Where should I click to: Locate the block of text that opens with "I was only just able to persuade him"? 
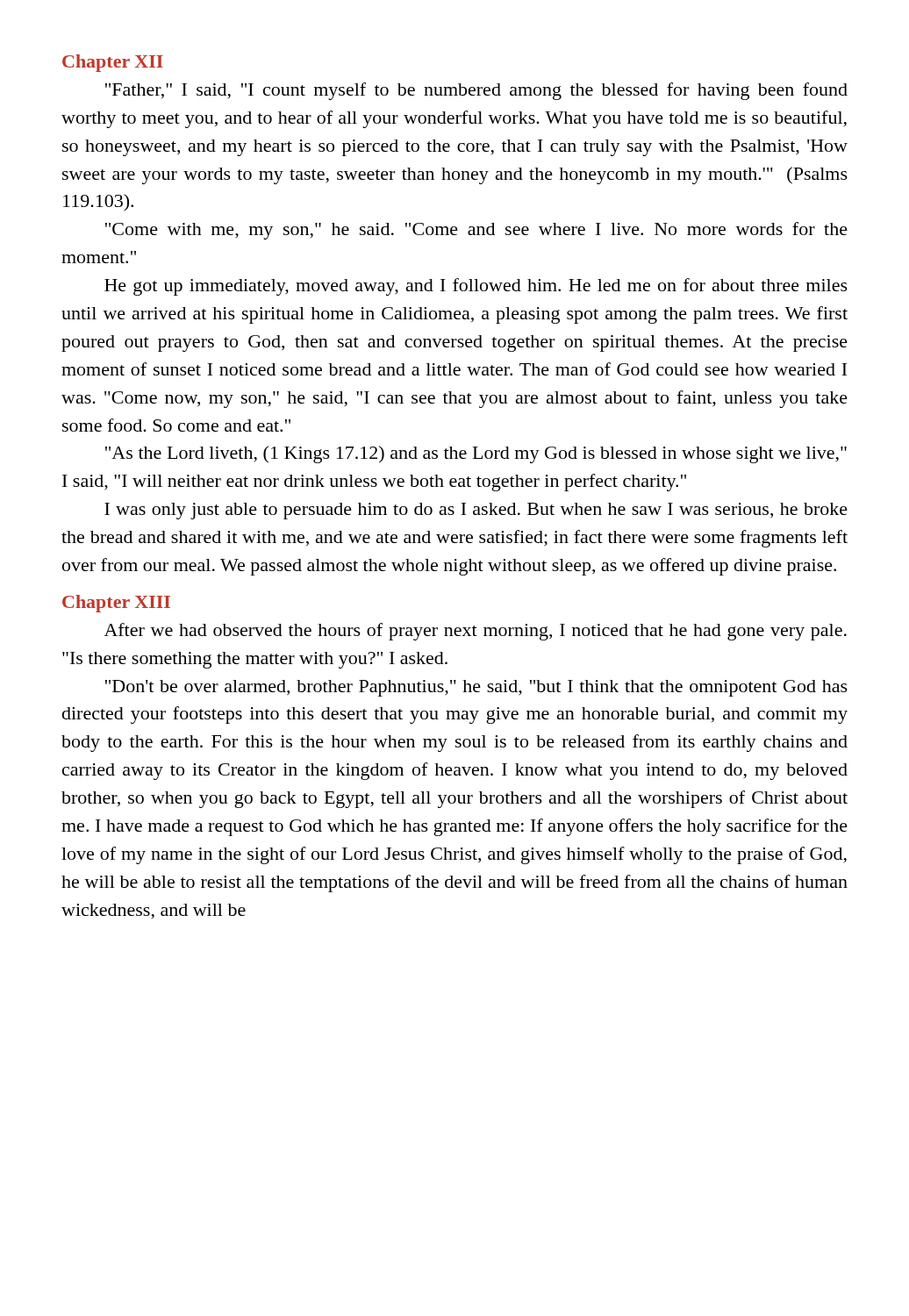click(454, 537)
